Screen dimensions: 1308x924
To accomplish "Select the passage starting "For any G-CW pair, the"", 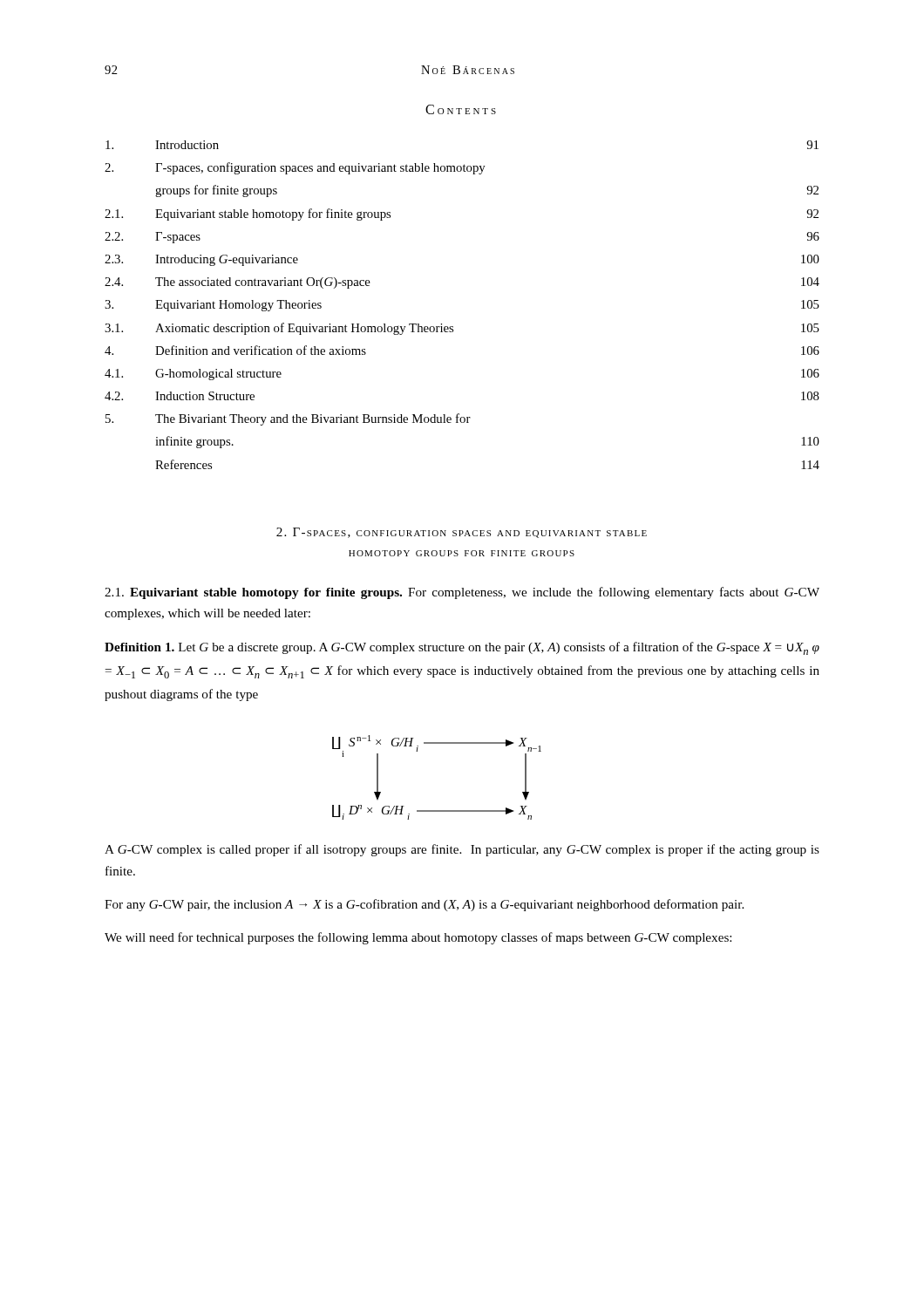I will pos(425,904).
